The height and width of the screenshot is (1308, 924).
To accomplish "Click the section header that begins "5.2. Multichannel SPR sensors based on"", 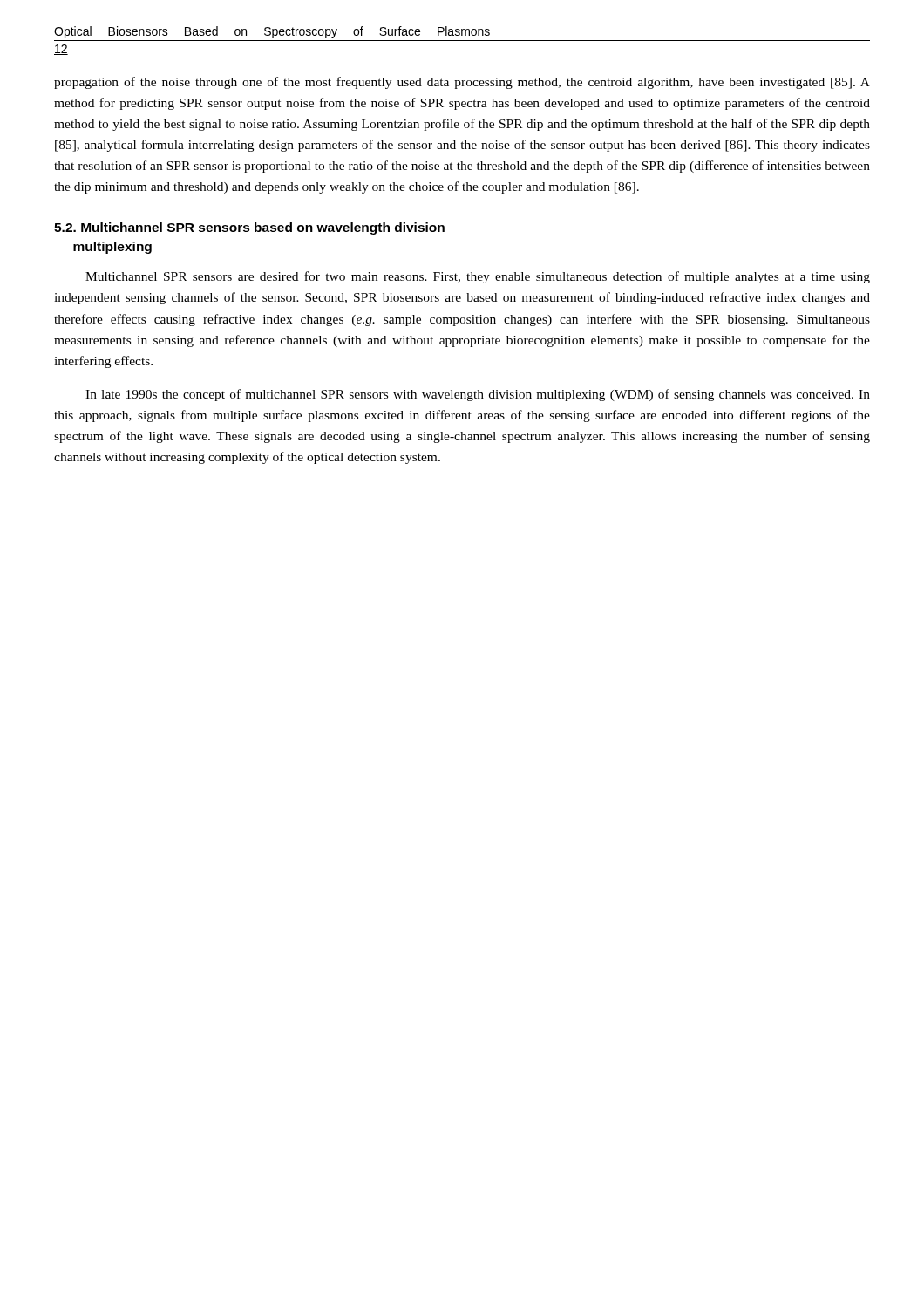I will [x=250, y=237].
